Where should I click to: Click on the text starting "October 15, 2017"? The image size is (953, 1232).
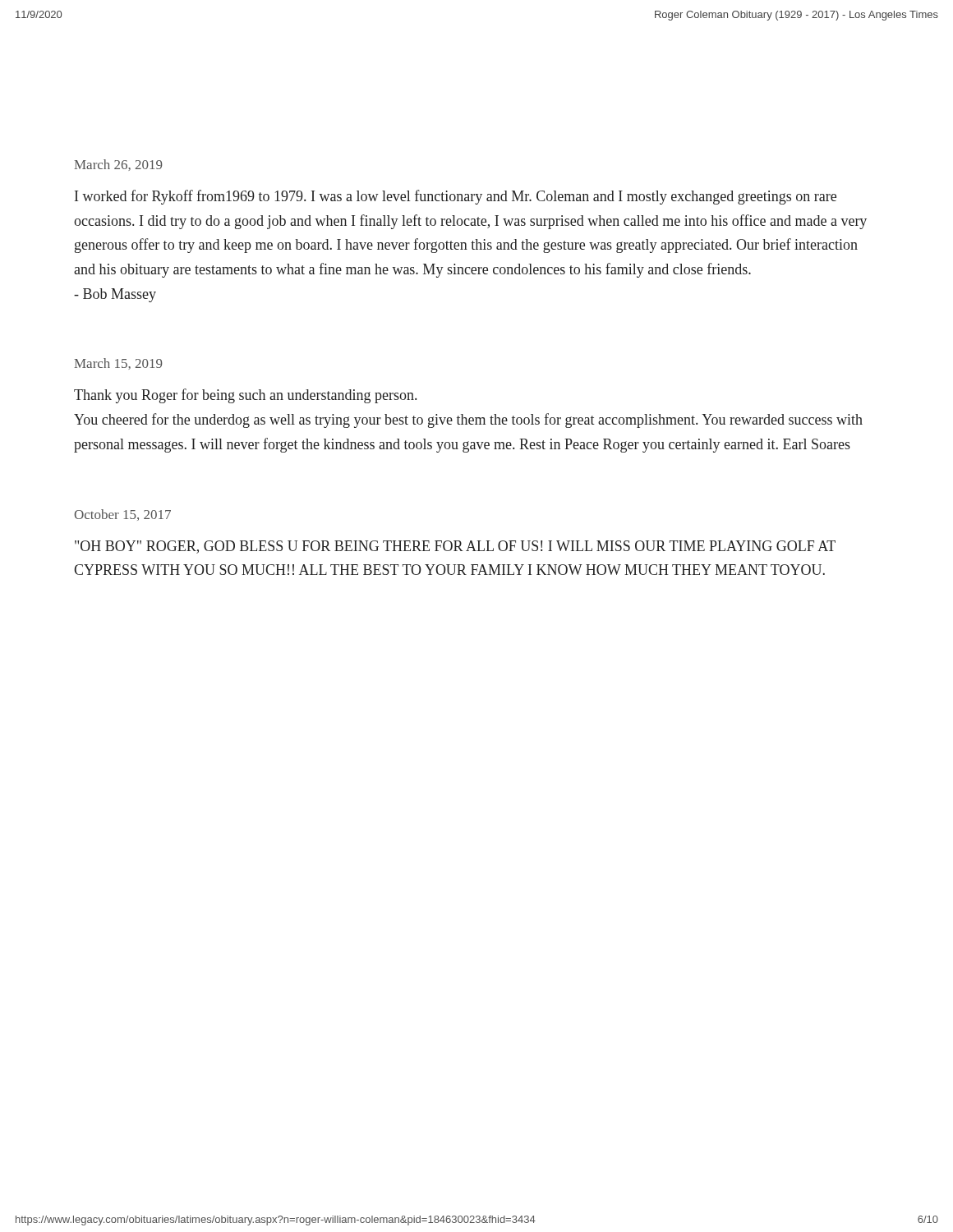coord(123,514)
